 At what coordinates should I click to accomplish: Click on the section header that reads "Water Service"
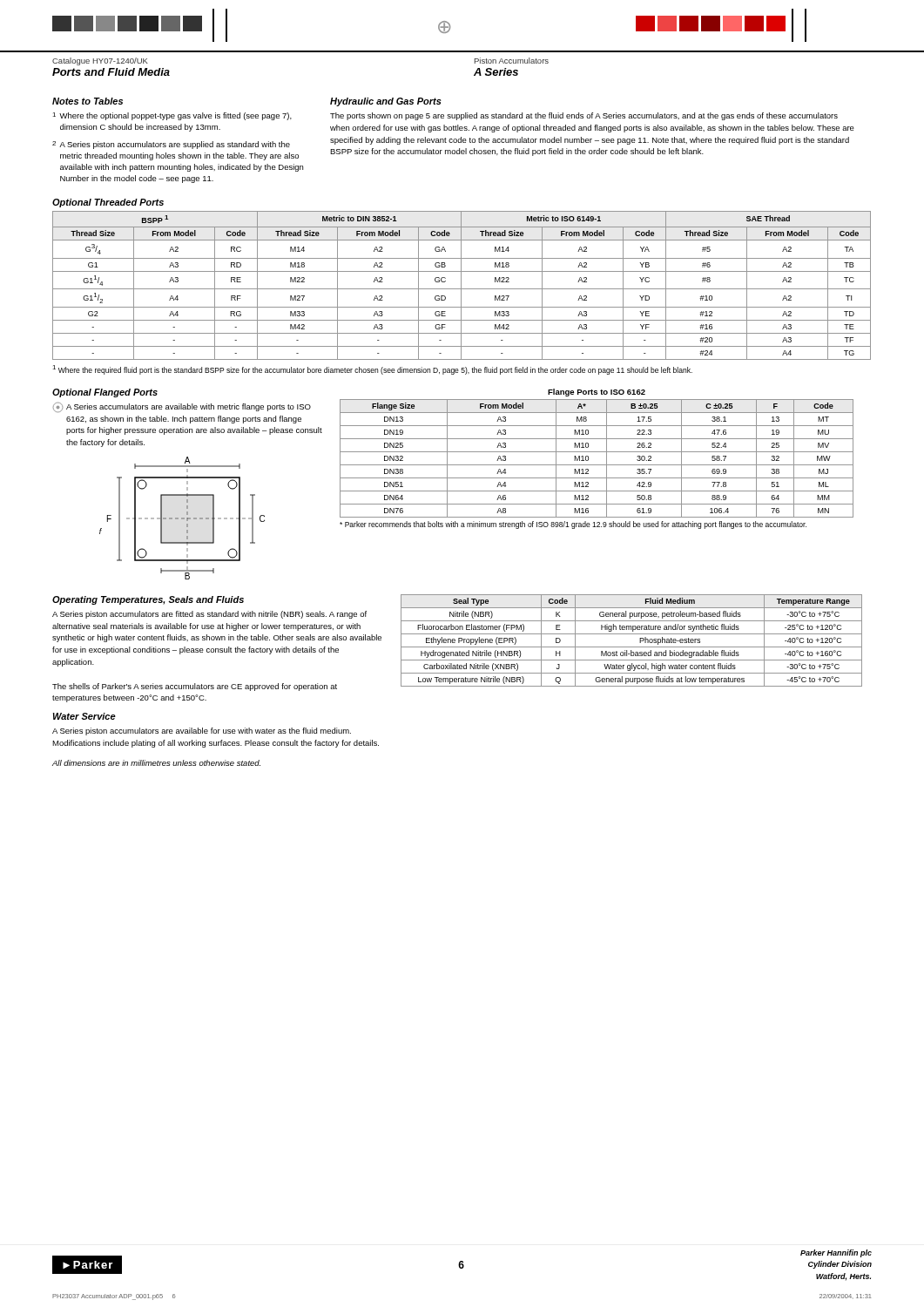(x=84, y=716)
